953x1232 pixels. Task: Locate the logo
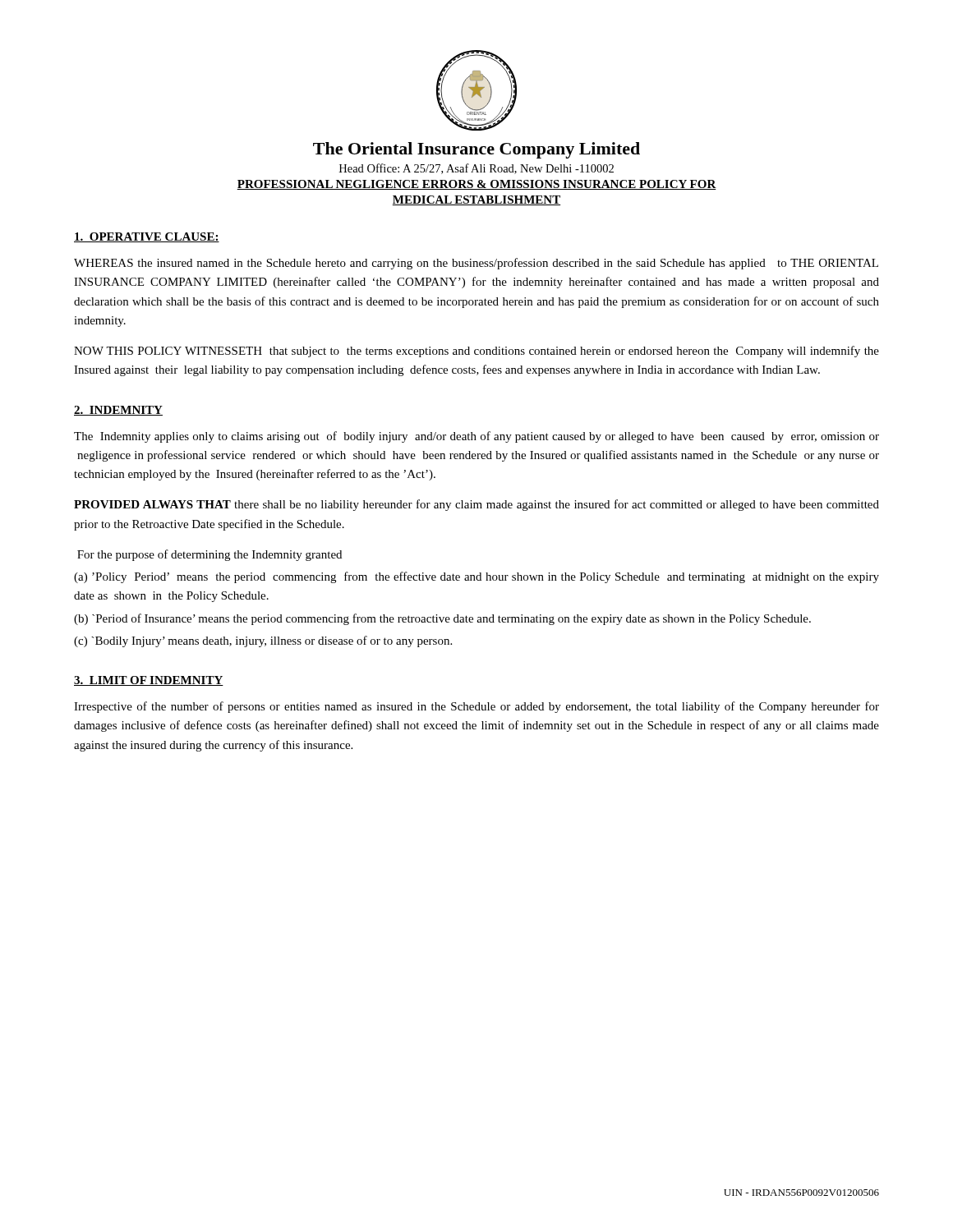(476, 90)
